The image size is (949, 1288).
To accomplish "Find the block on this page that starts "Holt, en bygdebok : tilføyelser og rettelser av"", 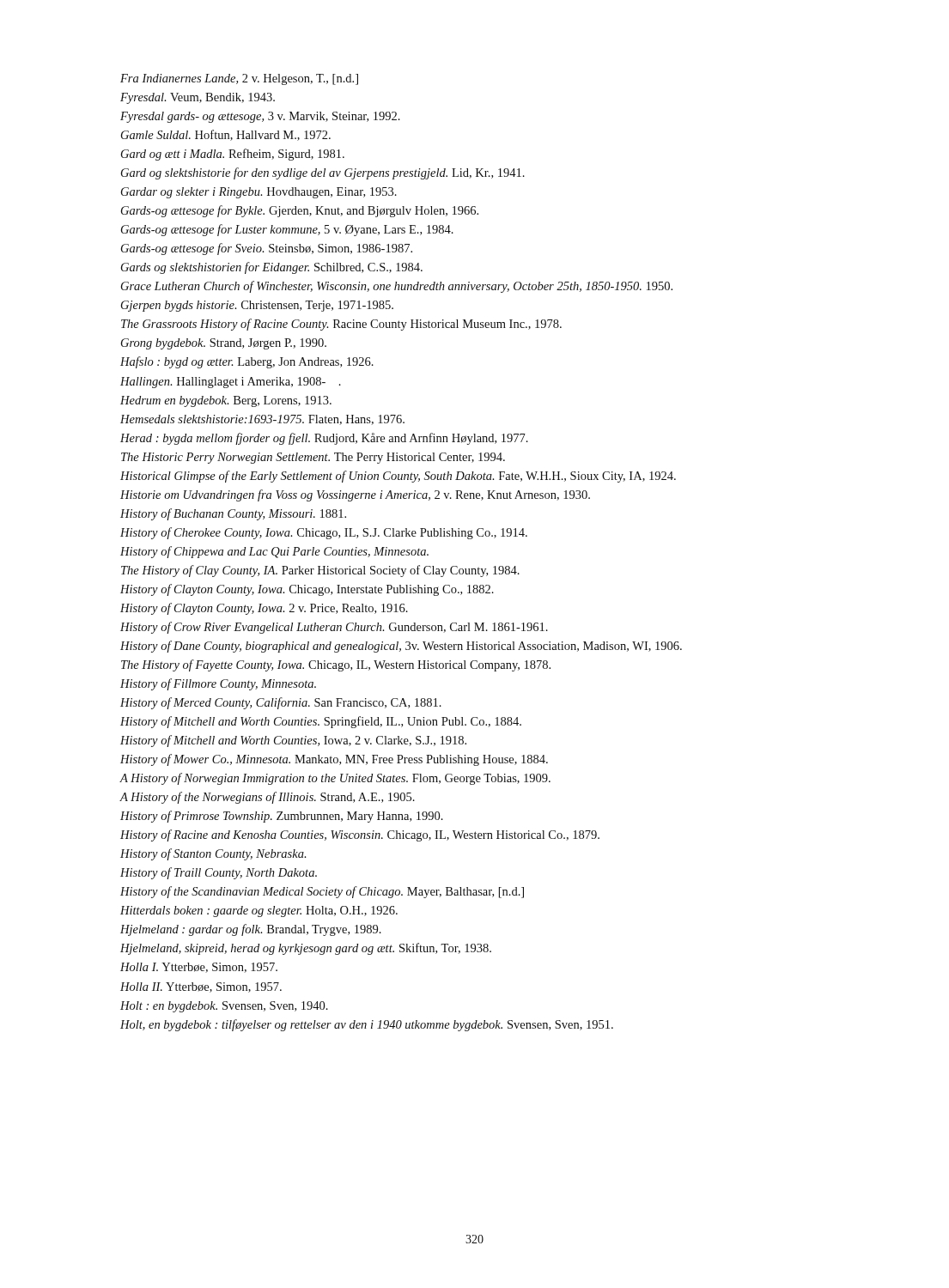I will tap(367, 1024).
